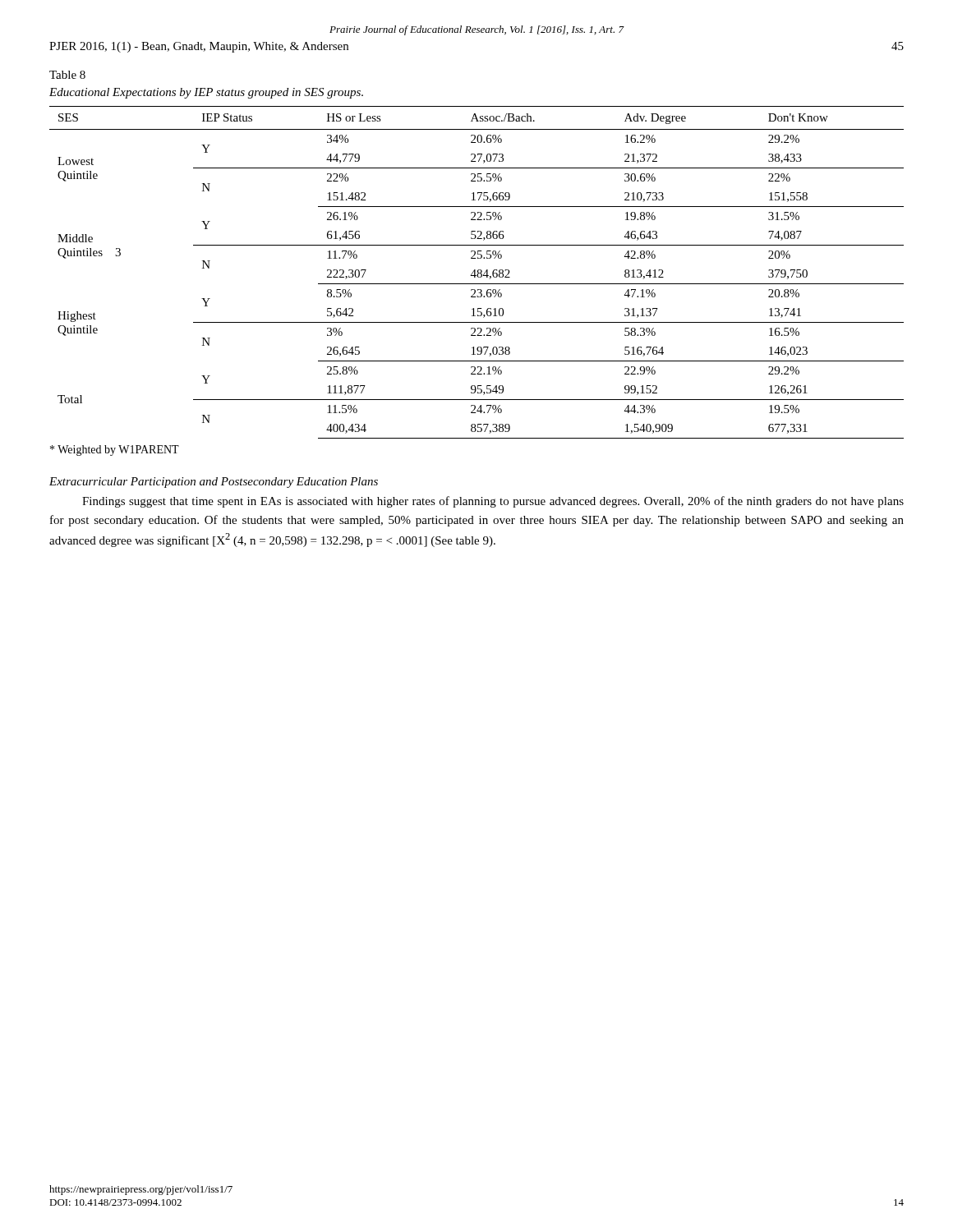Point to the block starting "Extracurricular Participation and Postsecondary Education Plans"
This screenshot has width=953, height=1232.
214,481
